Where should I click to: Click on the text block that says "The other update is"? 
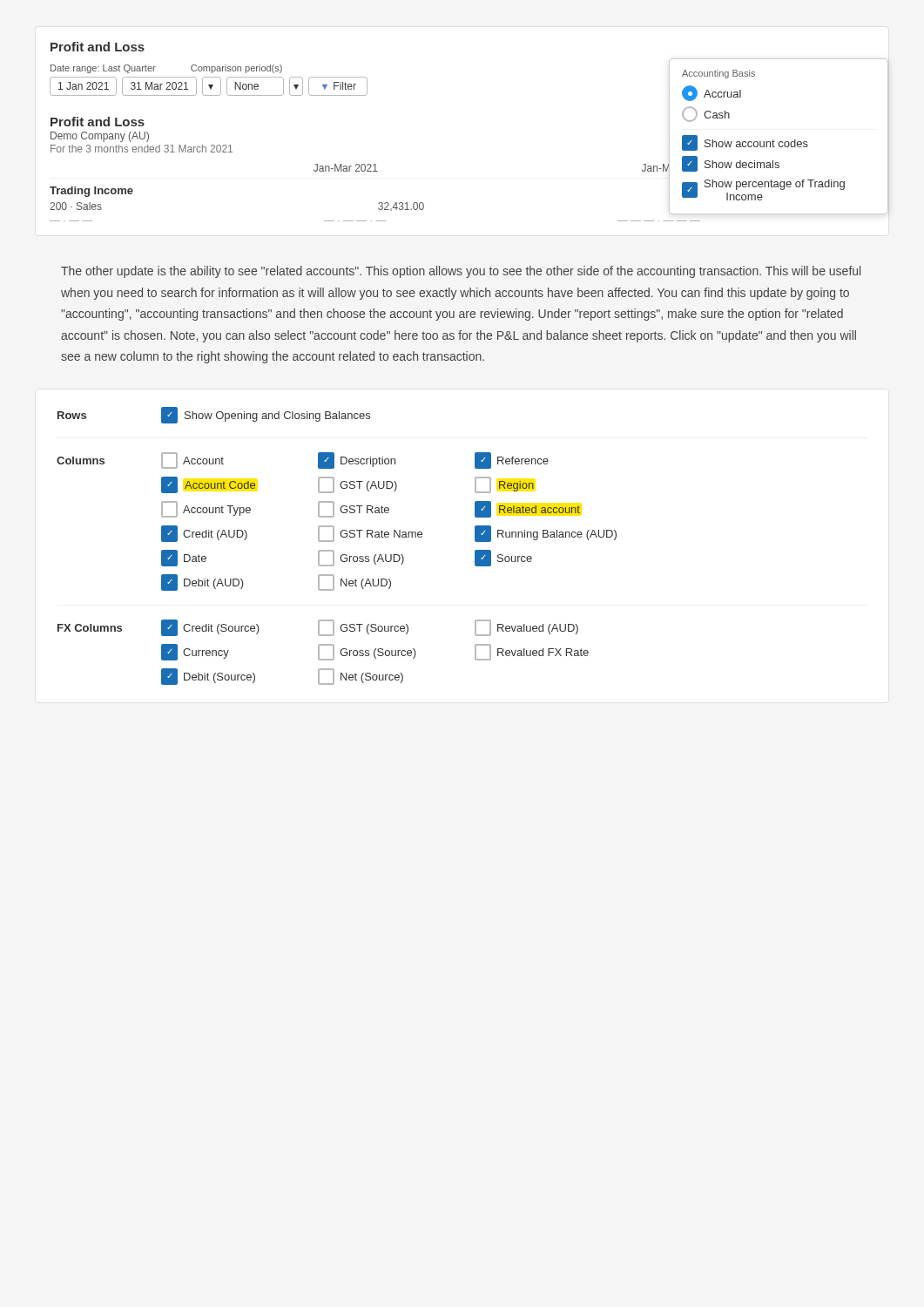point(461,314)
